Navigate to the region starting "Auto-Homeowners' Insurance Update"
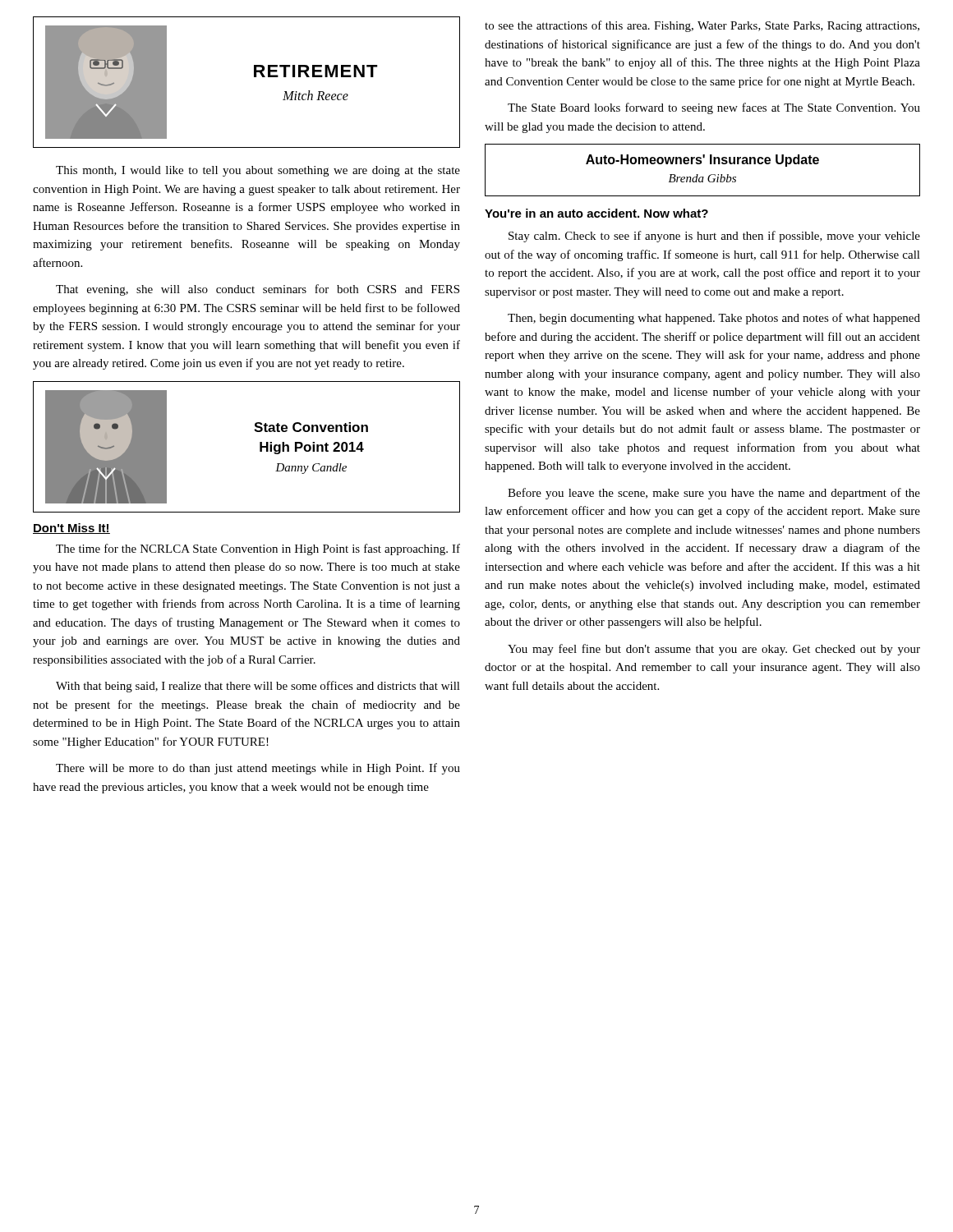This screenshot has height=1232, width=953. click(702, 169)
